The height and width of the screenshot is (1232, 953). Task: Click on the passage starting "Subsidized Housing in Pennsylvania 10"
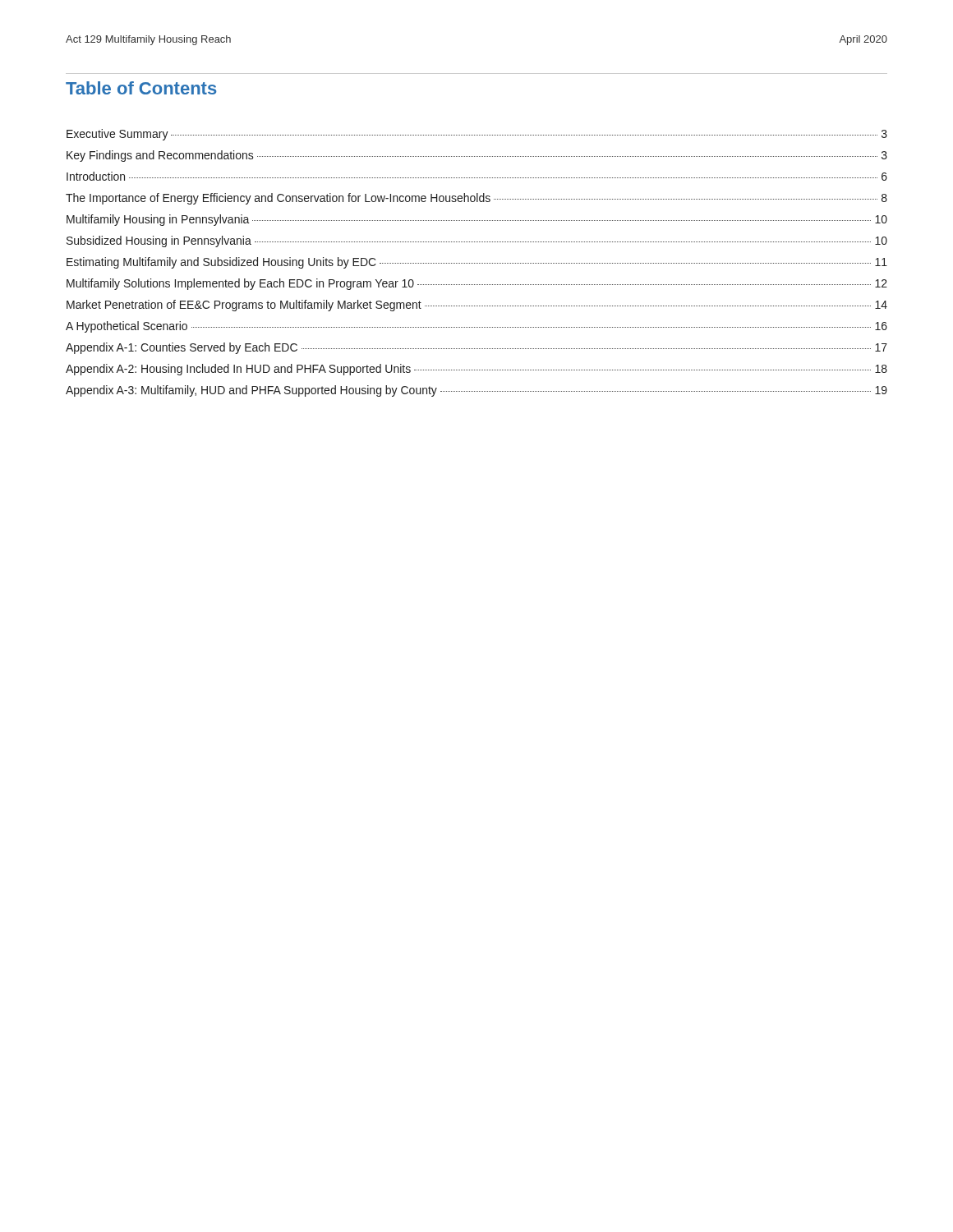coord(476,241)
